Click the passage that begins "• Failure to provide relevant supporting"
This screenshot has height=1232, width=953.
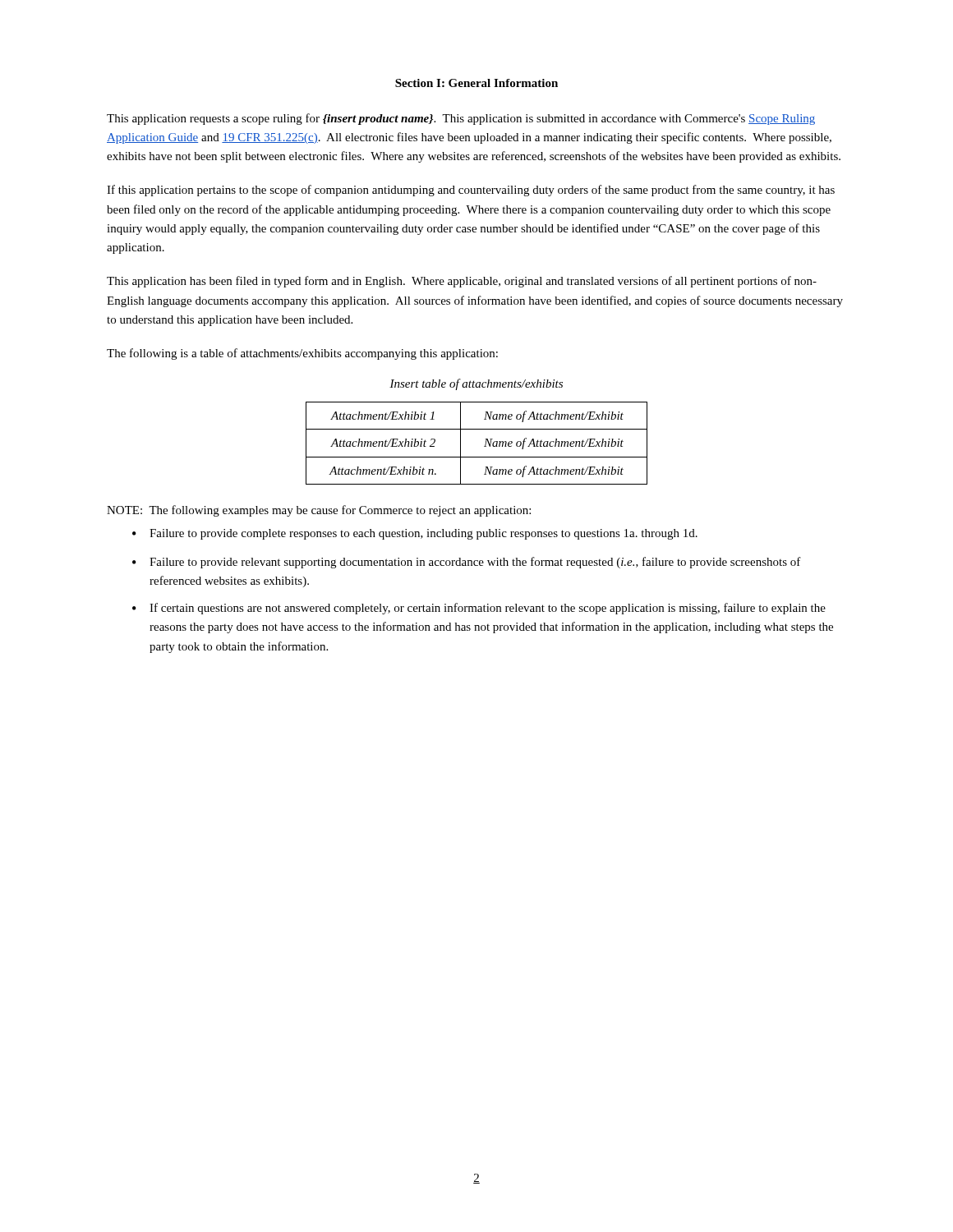[x=489, y=572]
